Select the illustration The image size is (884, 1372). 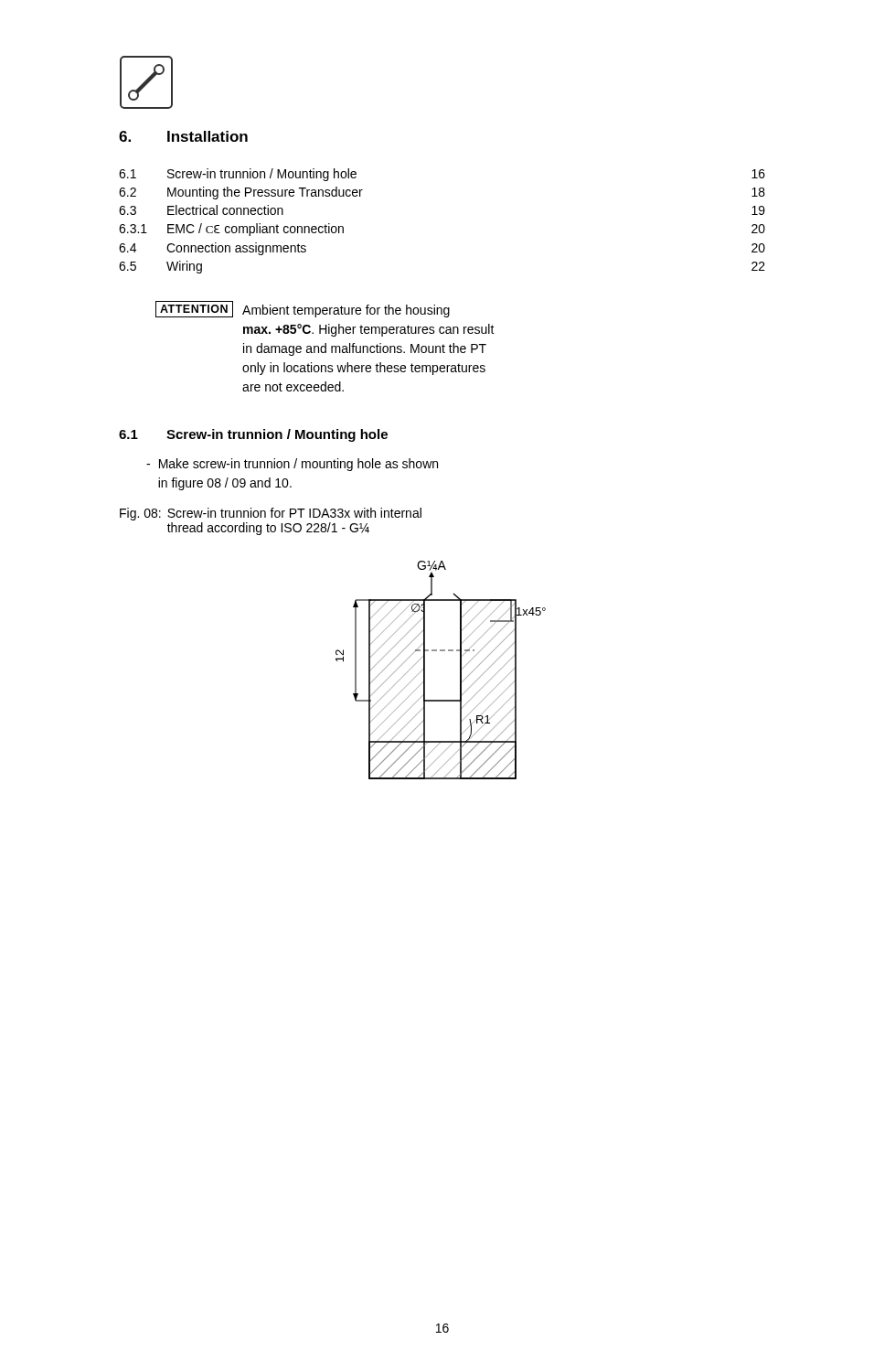146,82
